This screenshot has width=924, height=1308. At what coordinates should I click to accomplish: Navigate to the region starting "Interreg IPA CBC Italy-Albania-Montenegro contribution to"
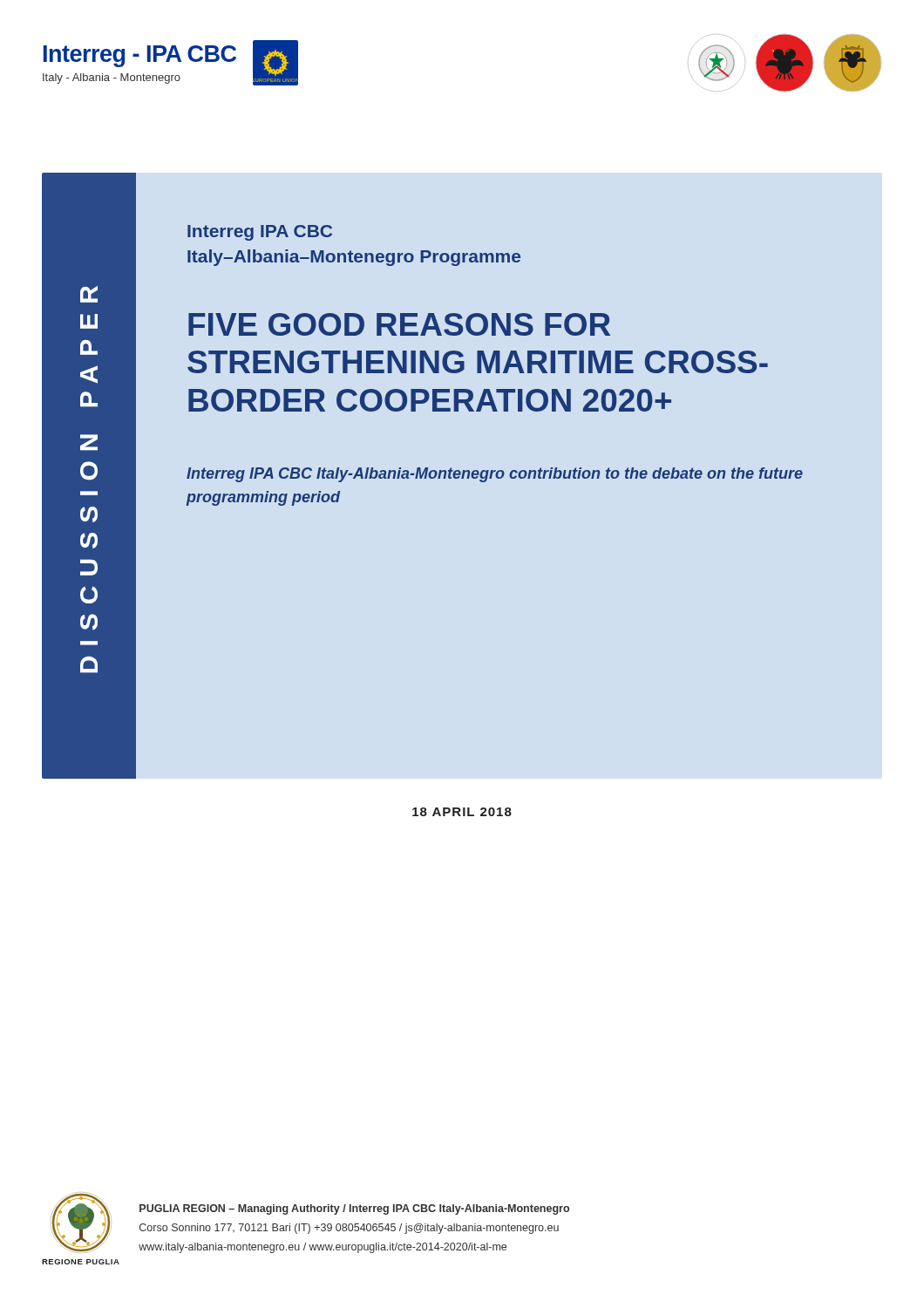coord(495,485)
